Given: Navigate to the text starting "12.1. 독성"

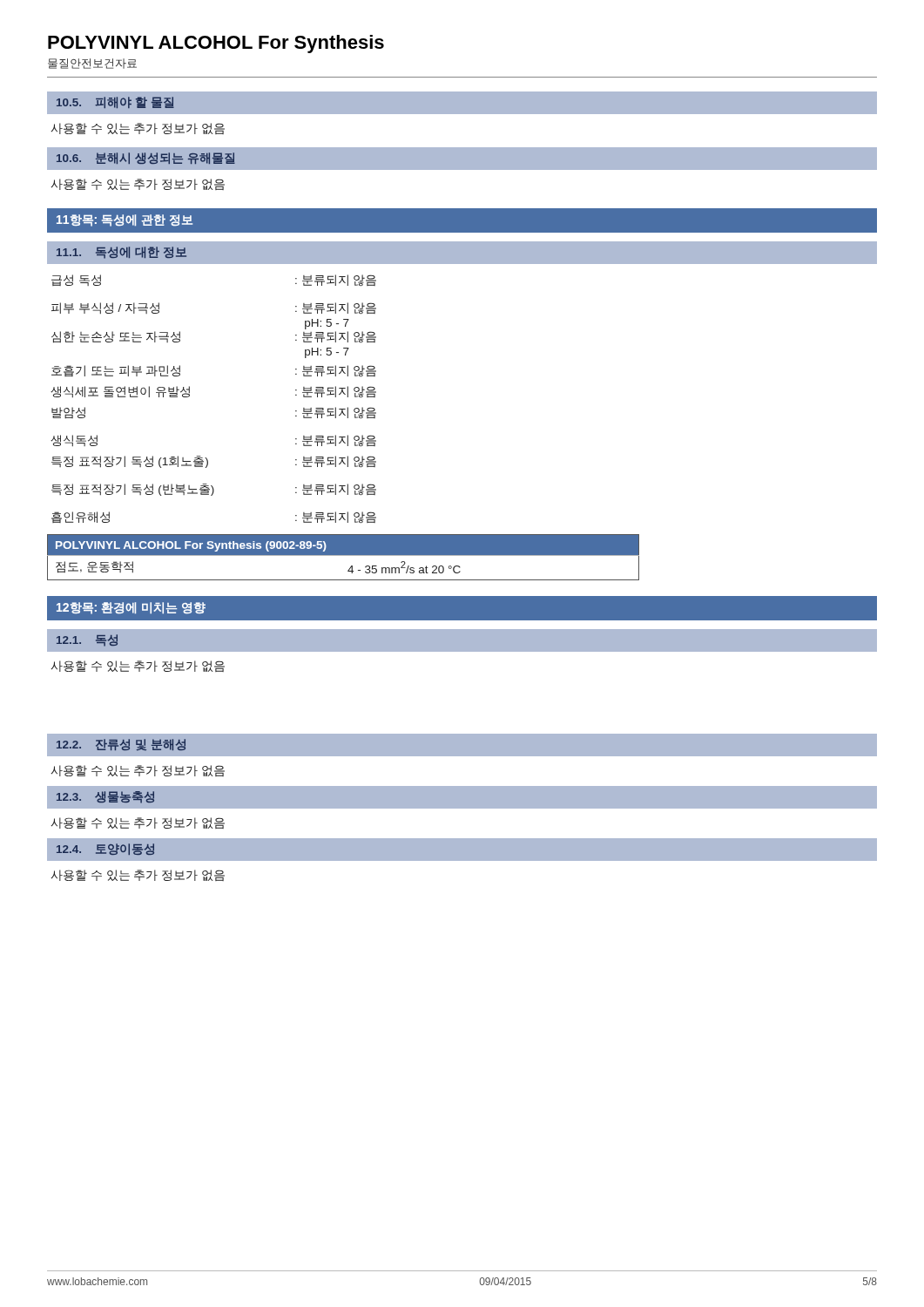Looking at the screenshot, I should click(88, 640).
